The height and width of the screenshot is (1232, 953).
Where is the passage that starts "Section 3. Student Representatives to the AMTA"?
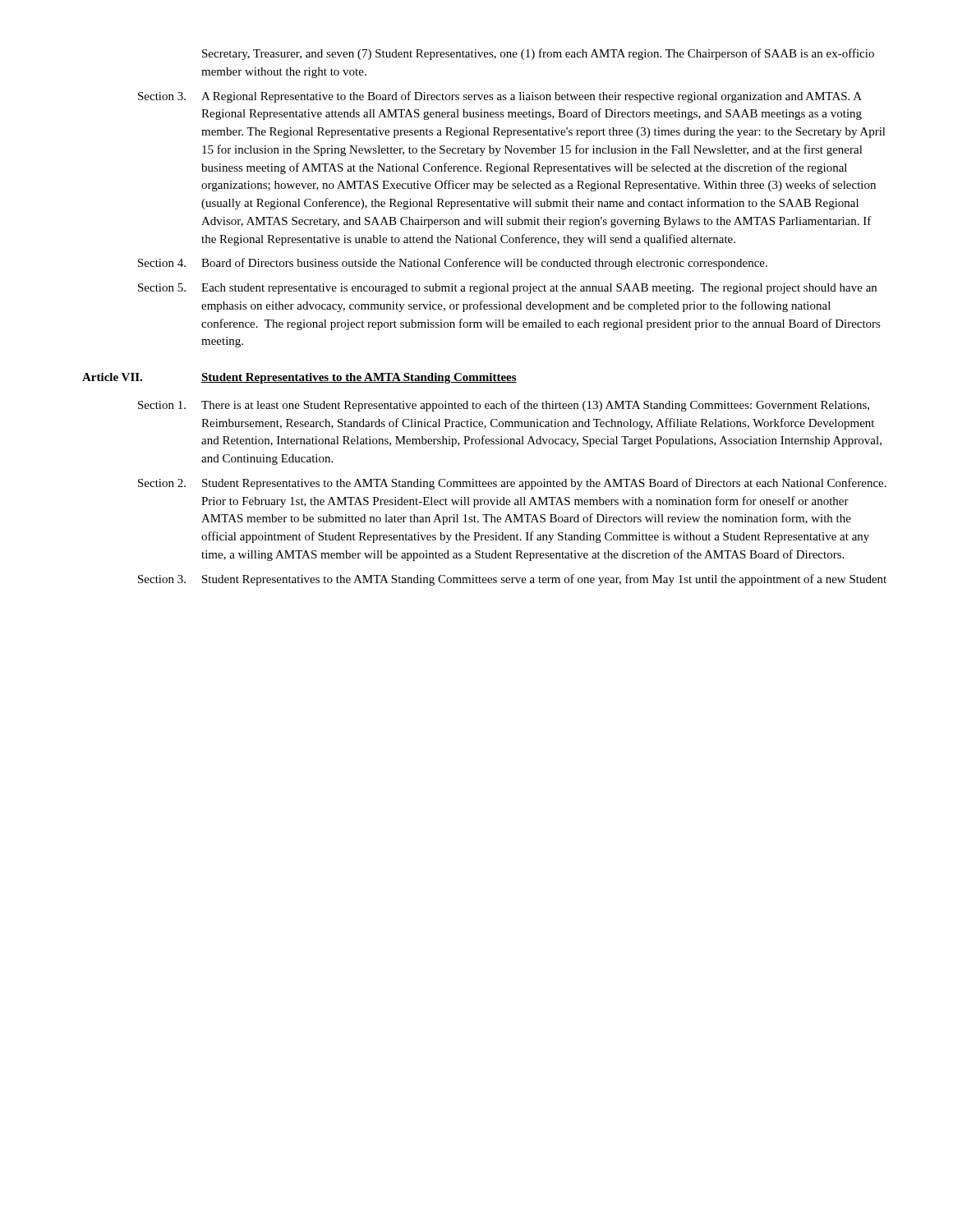485,579
